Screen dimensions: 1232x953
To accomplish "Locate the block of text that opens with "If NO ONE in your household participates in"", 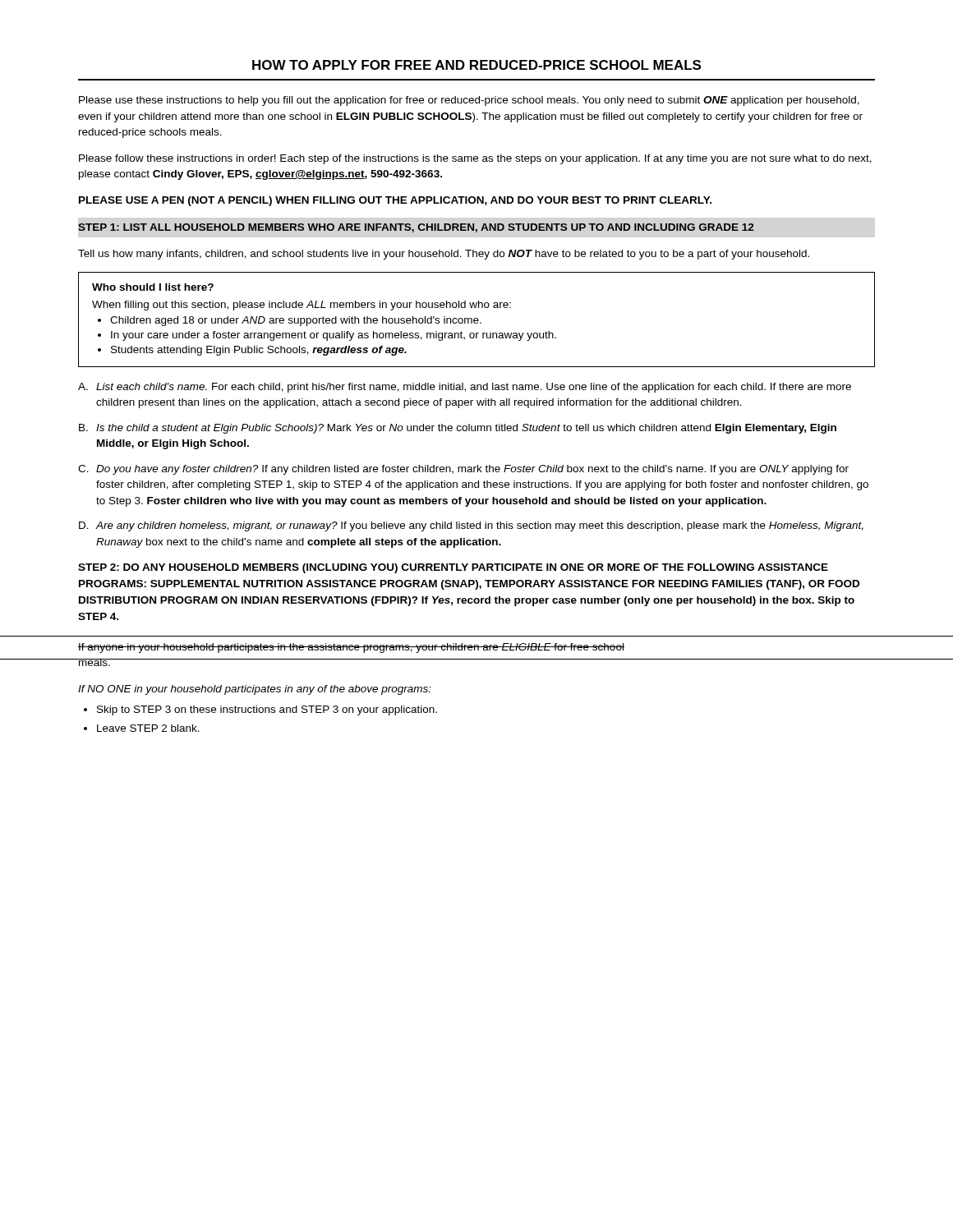I will 255,690.
